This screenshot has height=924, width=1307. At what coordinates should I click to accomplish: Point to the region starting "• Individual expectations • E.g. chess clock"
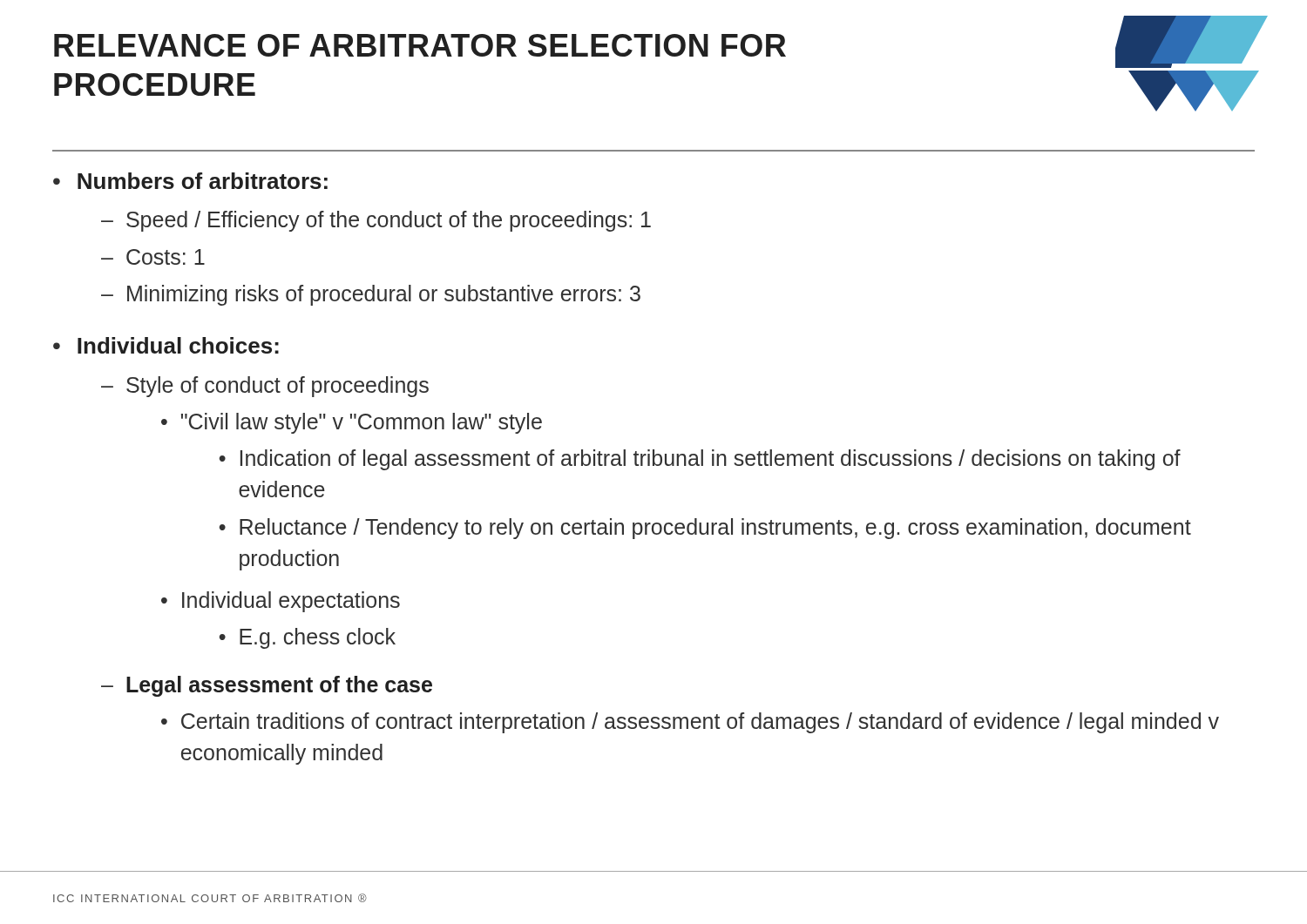pyautogui.click(x=281, y=602)
